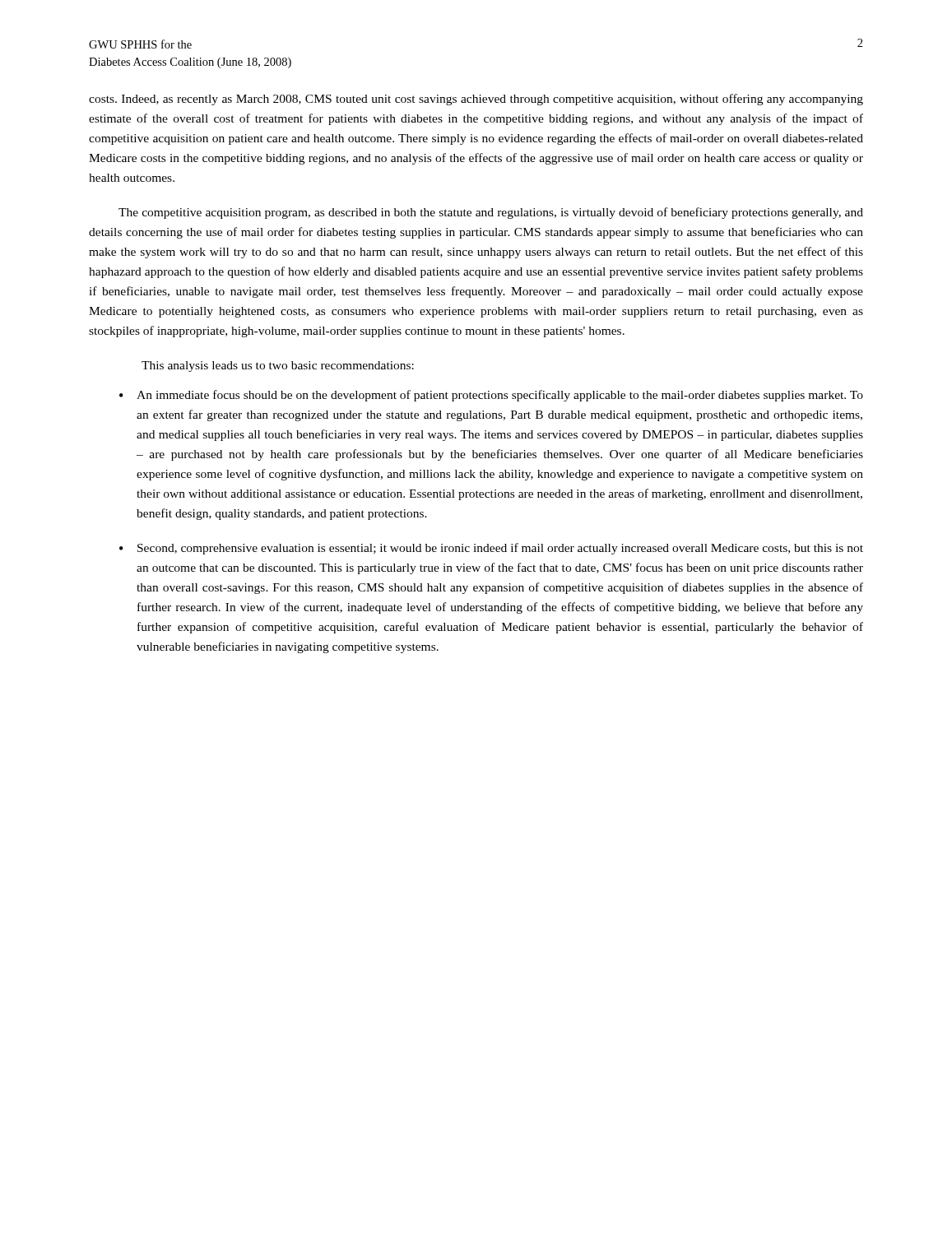Select the passage starting "• An immediate focus should be on"
The height and width of the screenshot is (1234, 952).
coord(491,454)
